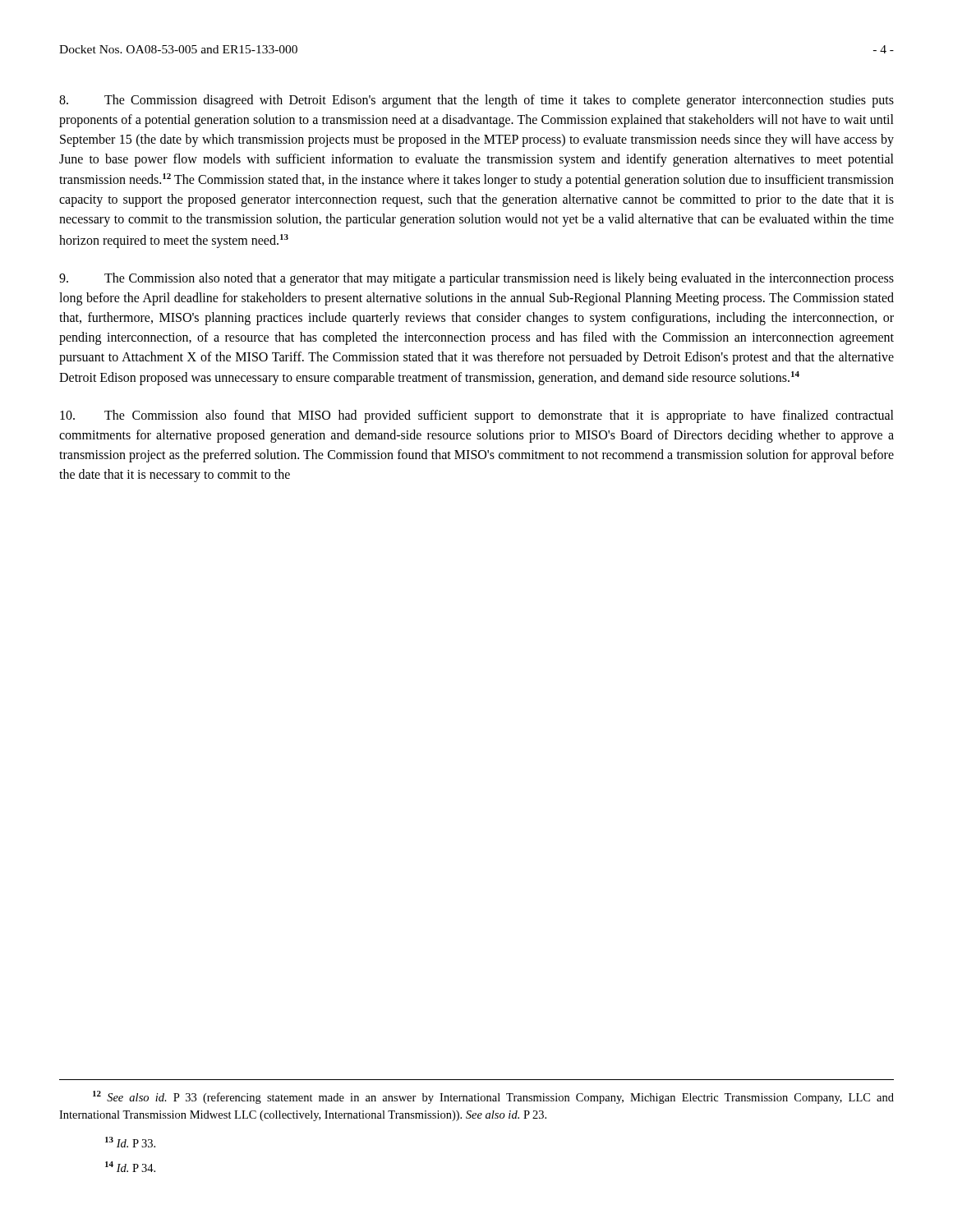Navigate to the block starting "12 See also id. P 33 (referencing"

(476, 1105)
